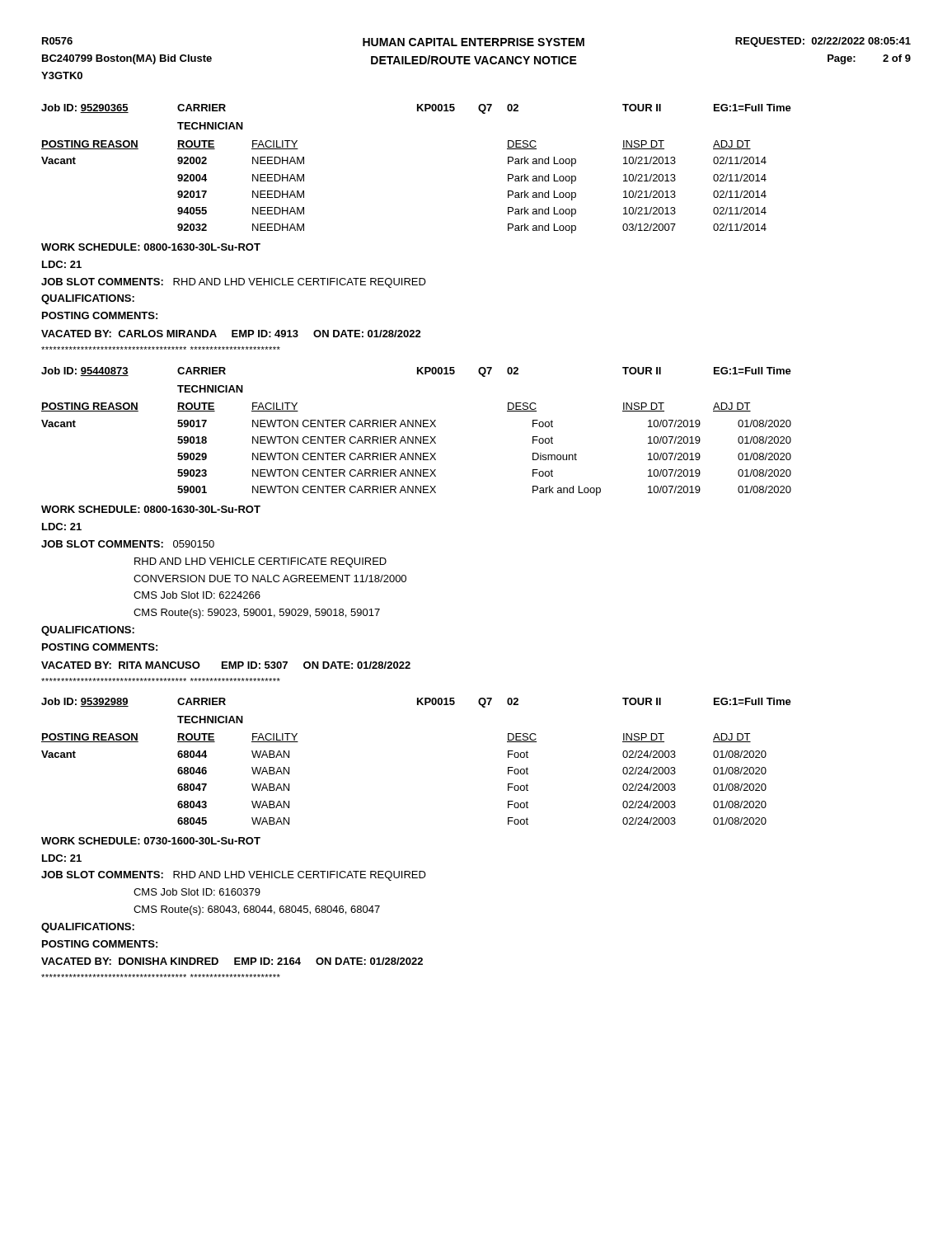Find the table that mentions "Job ID: 95440873 CARRIER"

click(x=476, y=430)
